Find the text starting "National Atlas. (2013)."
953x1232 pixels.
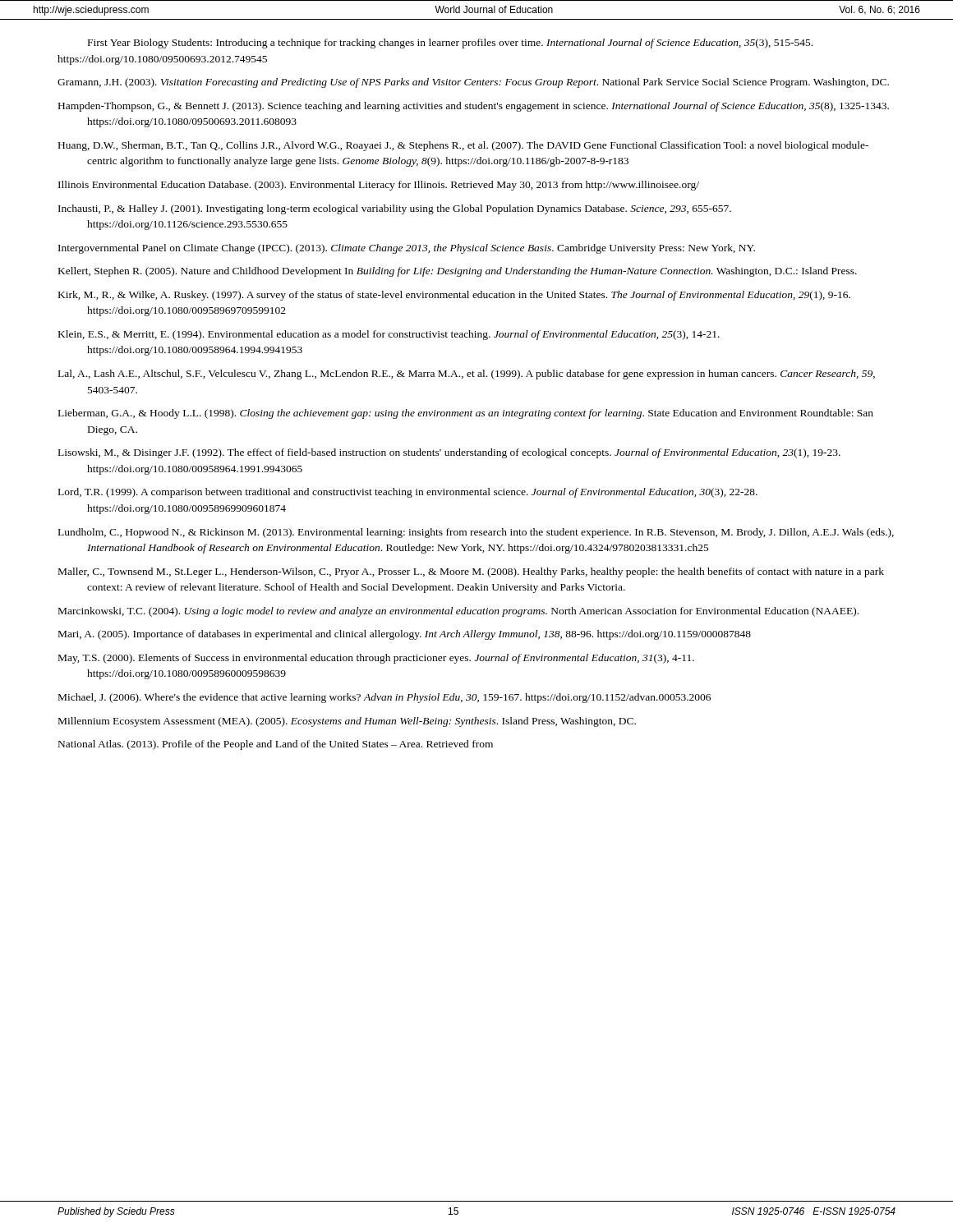[476, 744]
